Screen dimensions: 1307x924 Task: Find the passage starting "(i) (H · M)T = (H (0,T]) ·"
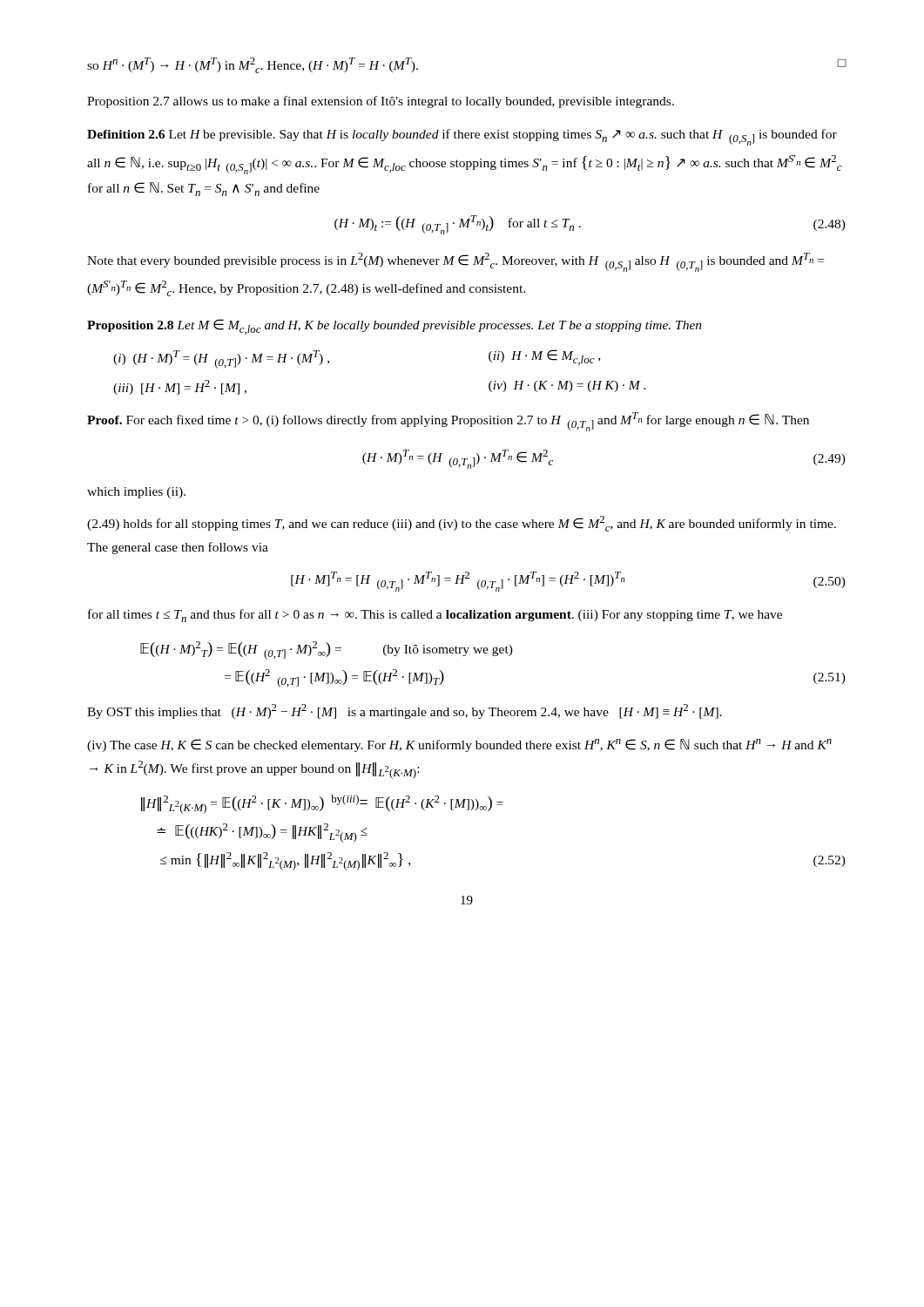(223, 359)
